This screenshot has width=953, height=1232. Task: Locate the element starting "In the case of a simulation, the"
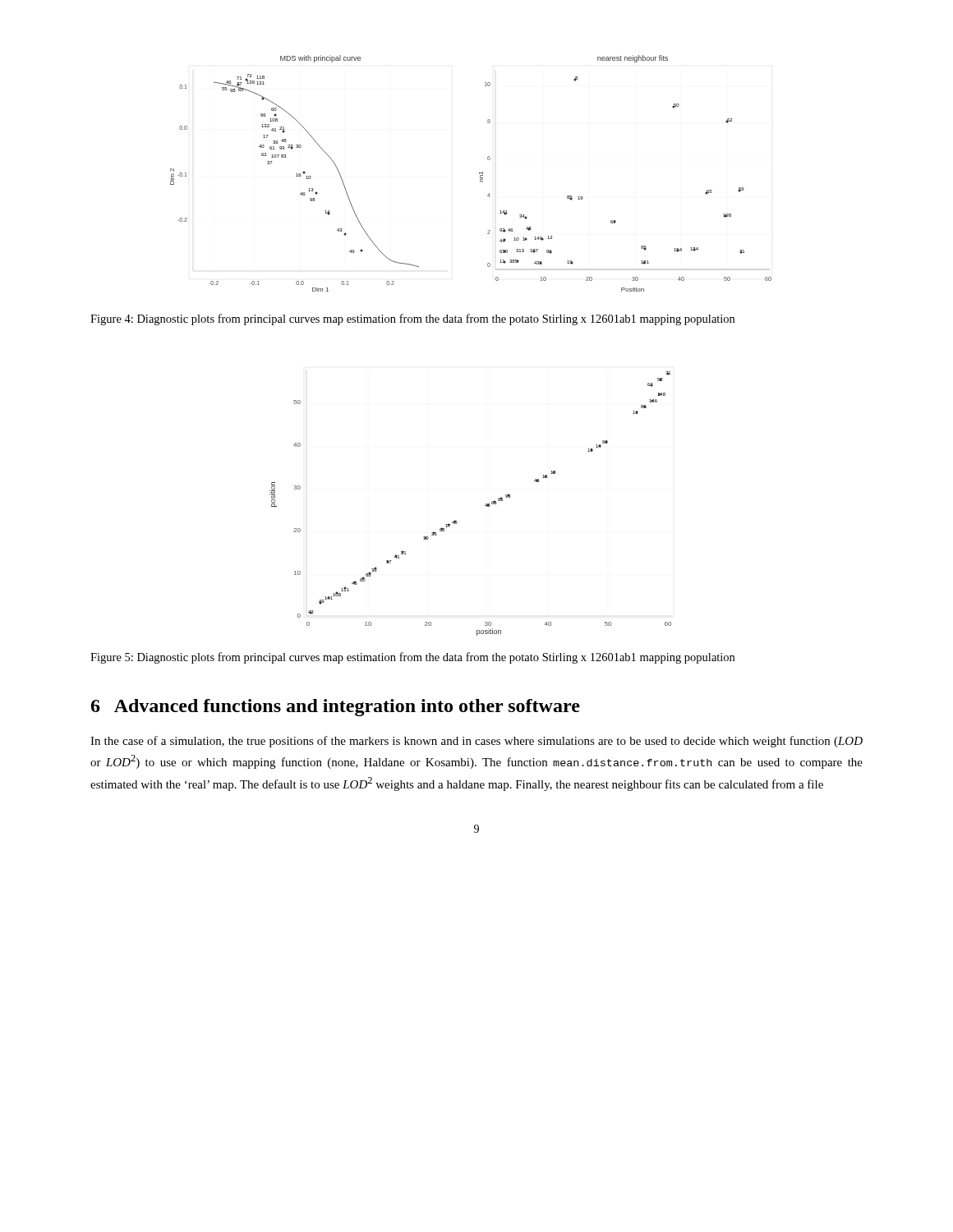[476, 762]
